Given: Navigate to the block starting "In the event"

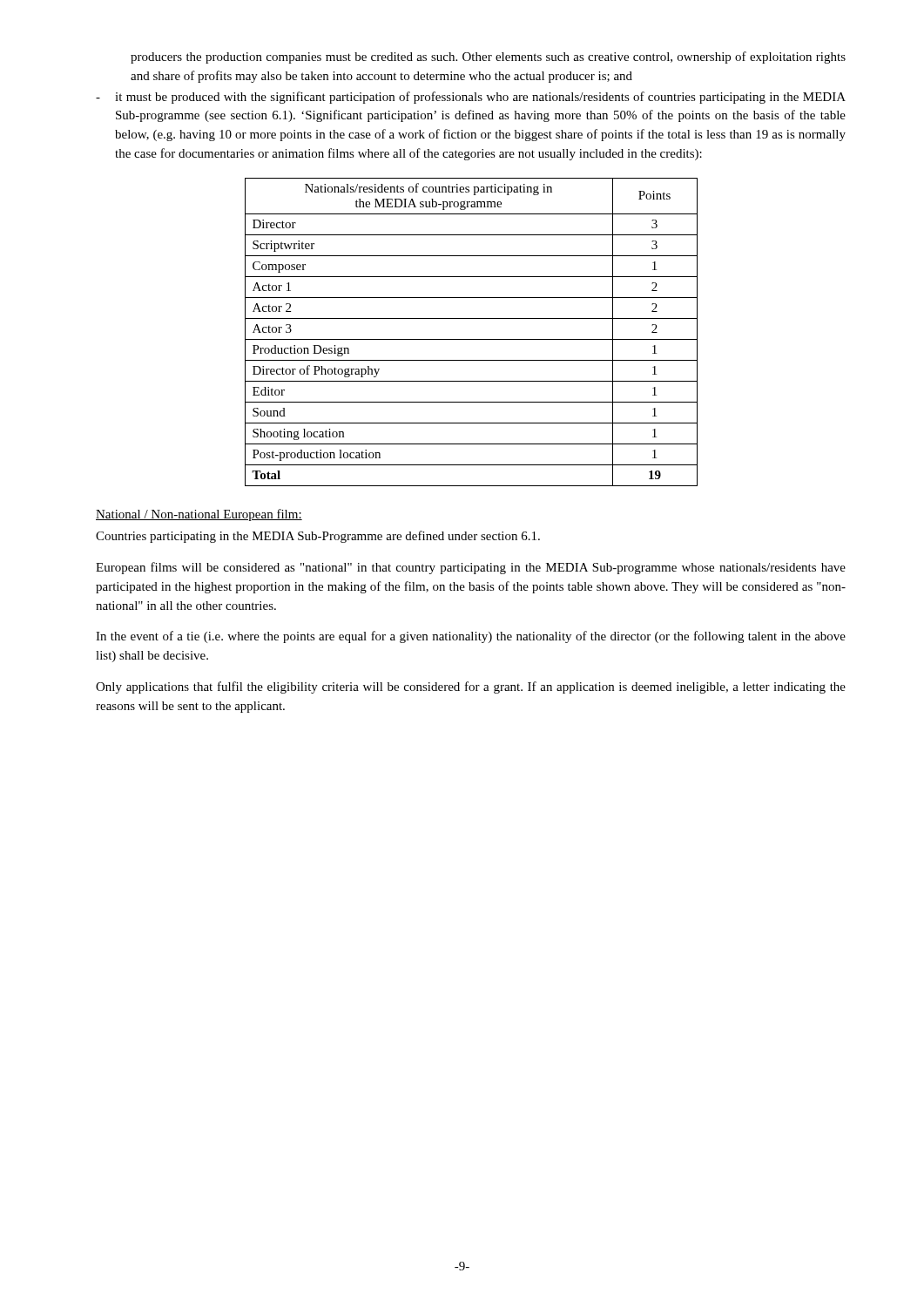Looking at the screenshot, I should [471, 646].
